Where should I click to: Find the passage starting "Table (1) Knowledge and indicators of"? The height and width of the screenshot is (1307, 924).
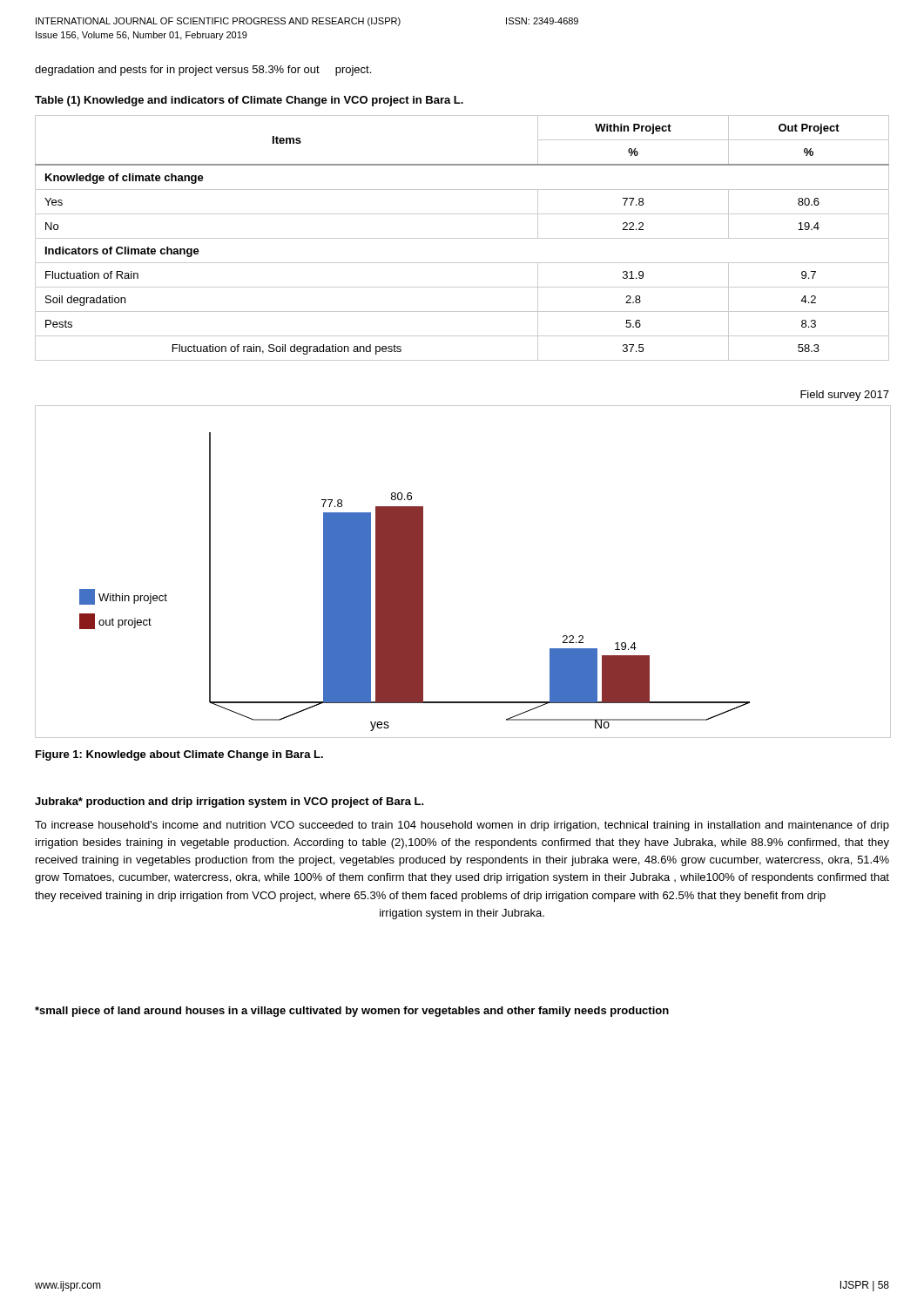(249, 100)
